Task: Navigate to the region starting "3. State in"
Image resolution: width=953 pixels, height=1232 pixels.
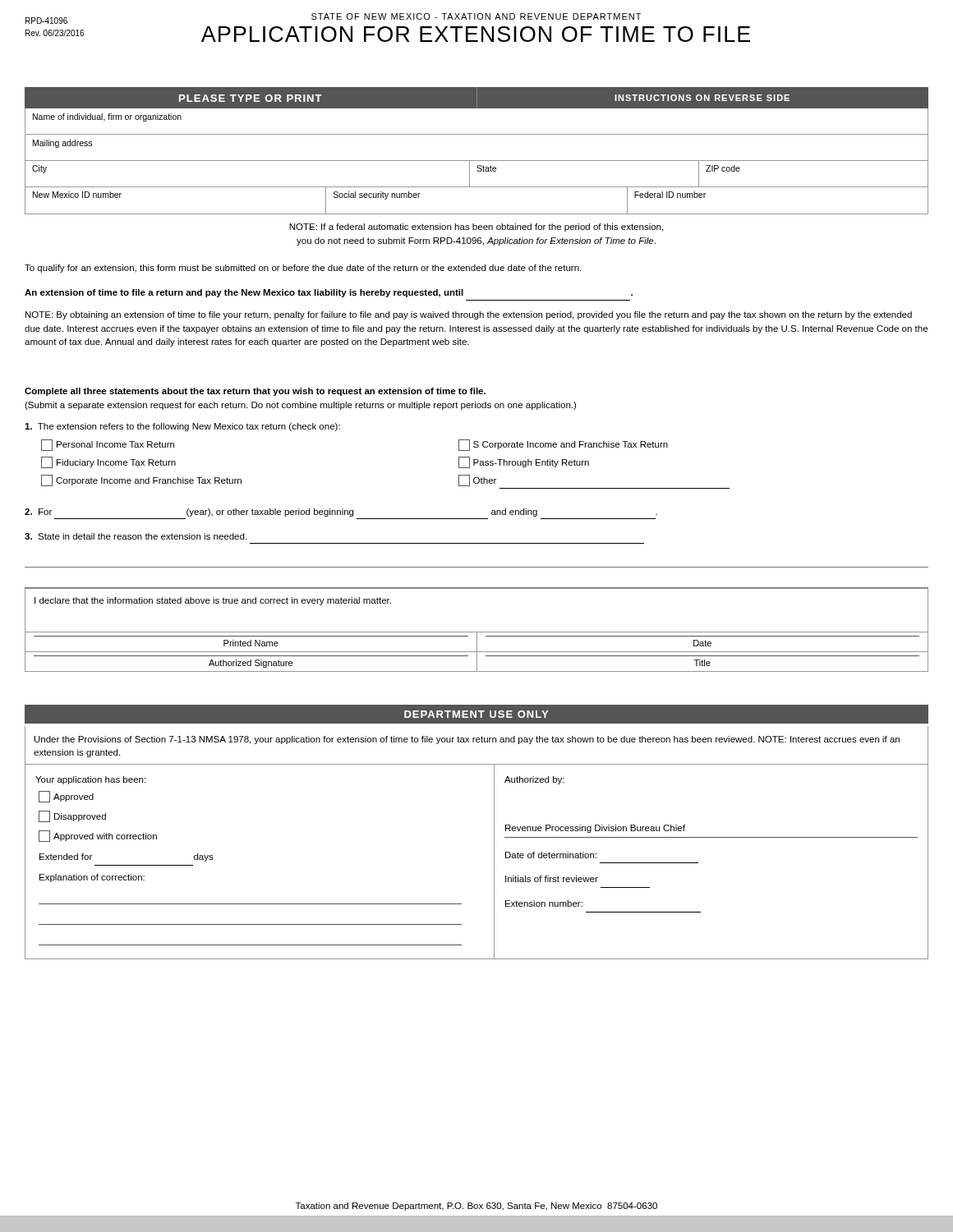Action: pos(335,536)
